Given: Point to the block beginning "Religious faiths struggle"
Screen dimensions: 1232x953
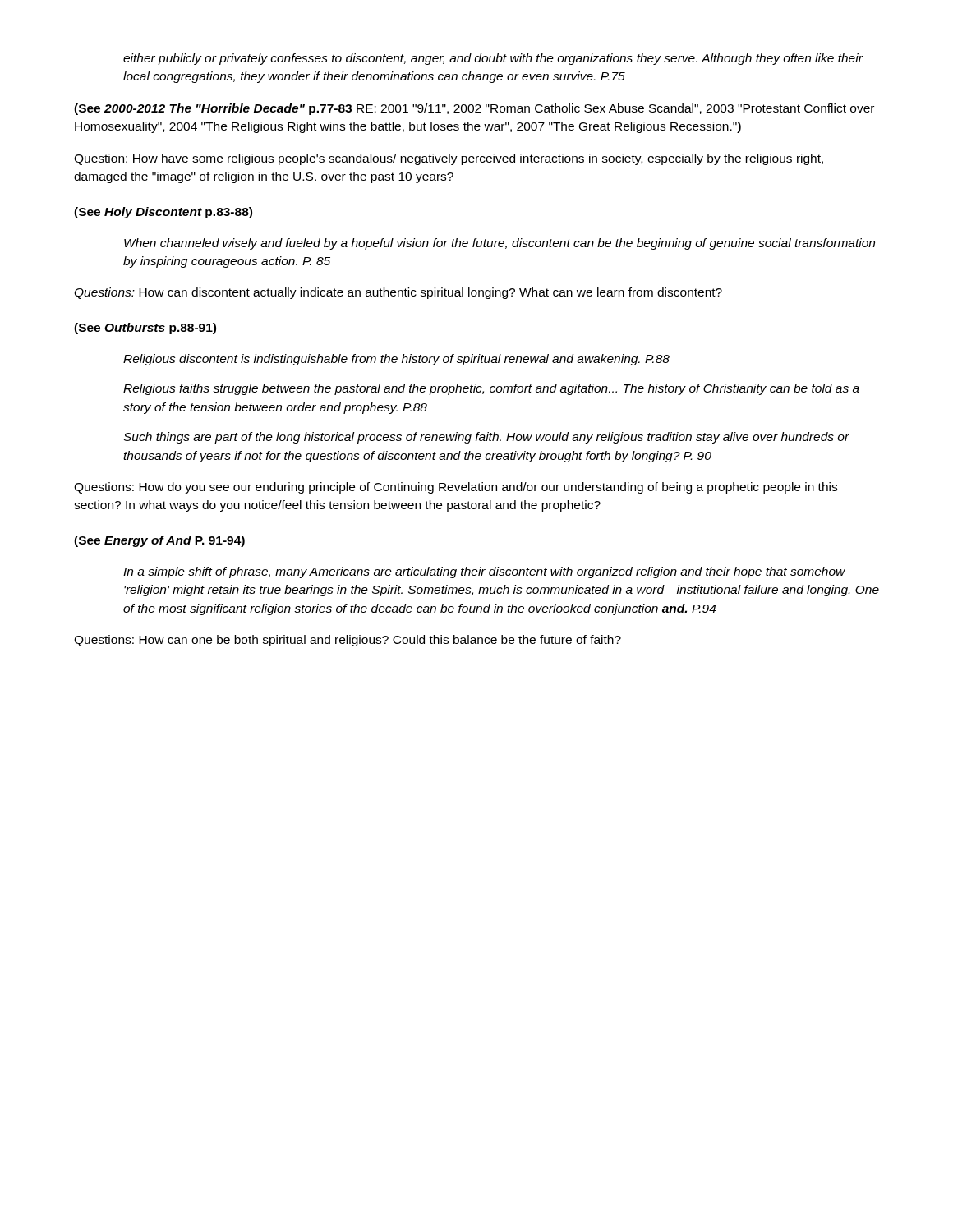Looking at the screenshot, I should pos(501,398).
